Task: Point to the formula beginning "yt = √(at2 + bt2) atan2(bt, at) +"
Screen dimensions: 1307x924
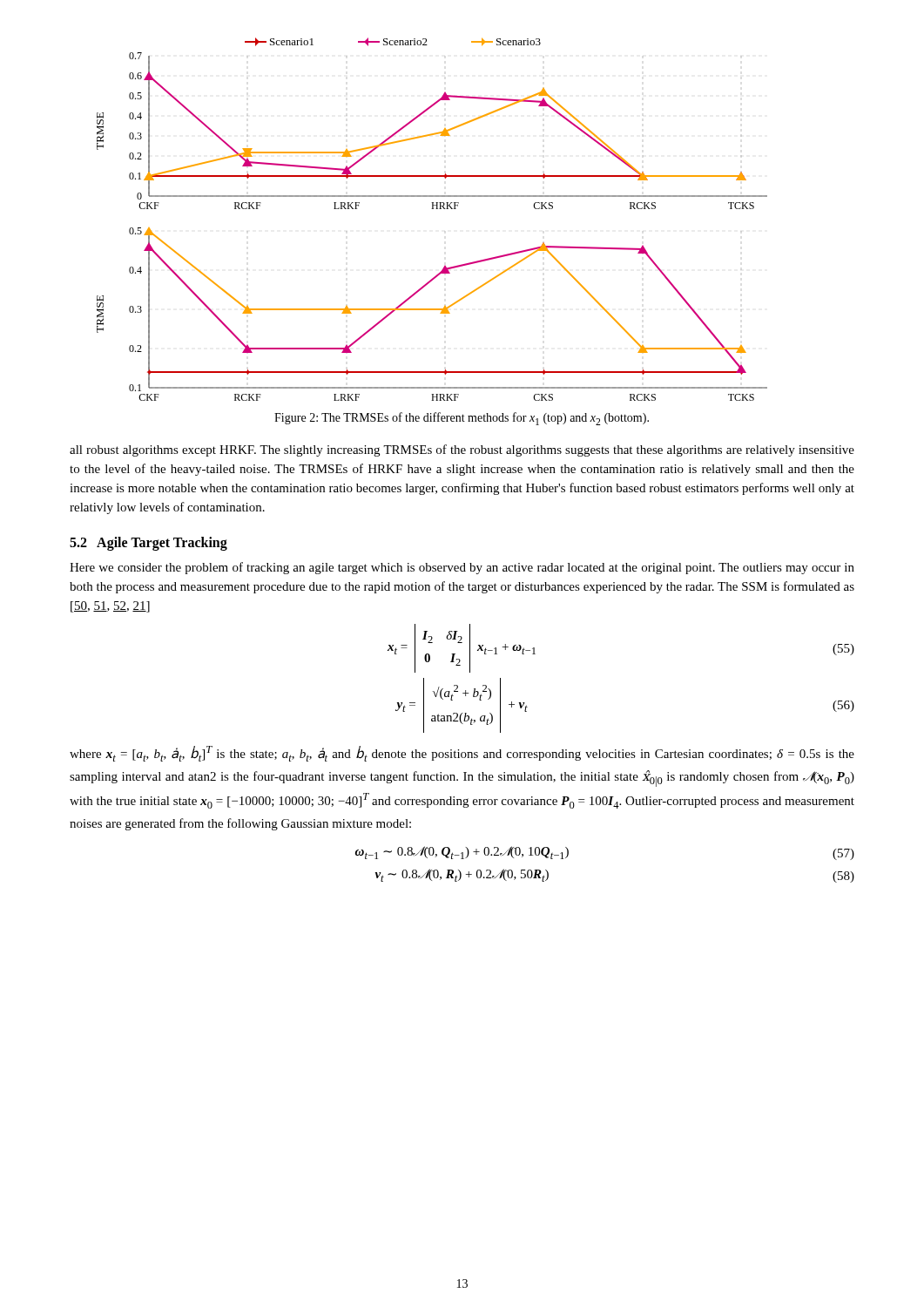Action: tap(465, 713)
